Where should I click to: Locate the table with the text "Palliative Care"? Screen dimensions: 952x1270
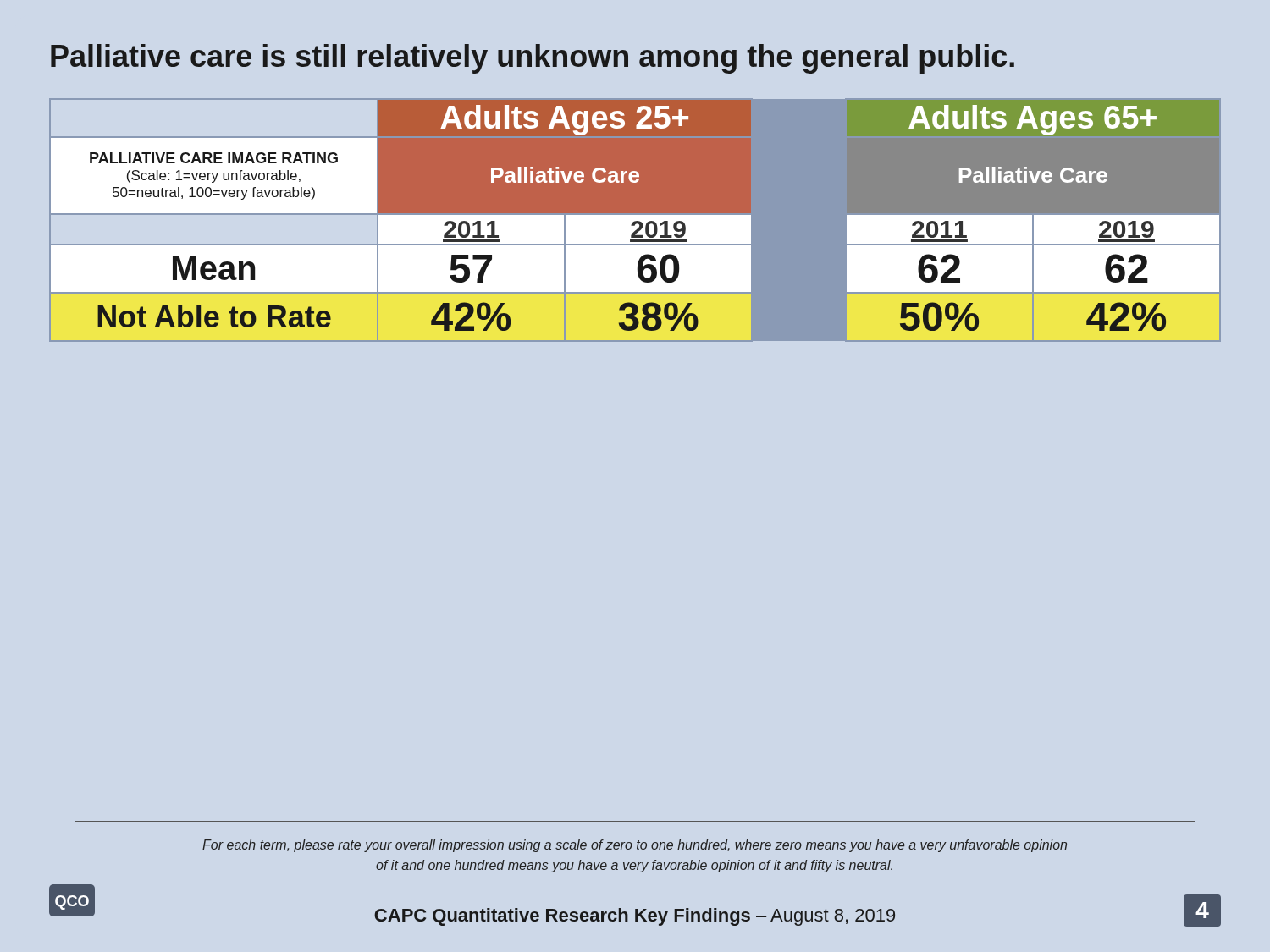click(635, 216)
